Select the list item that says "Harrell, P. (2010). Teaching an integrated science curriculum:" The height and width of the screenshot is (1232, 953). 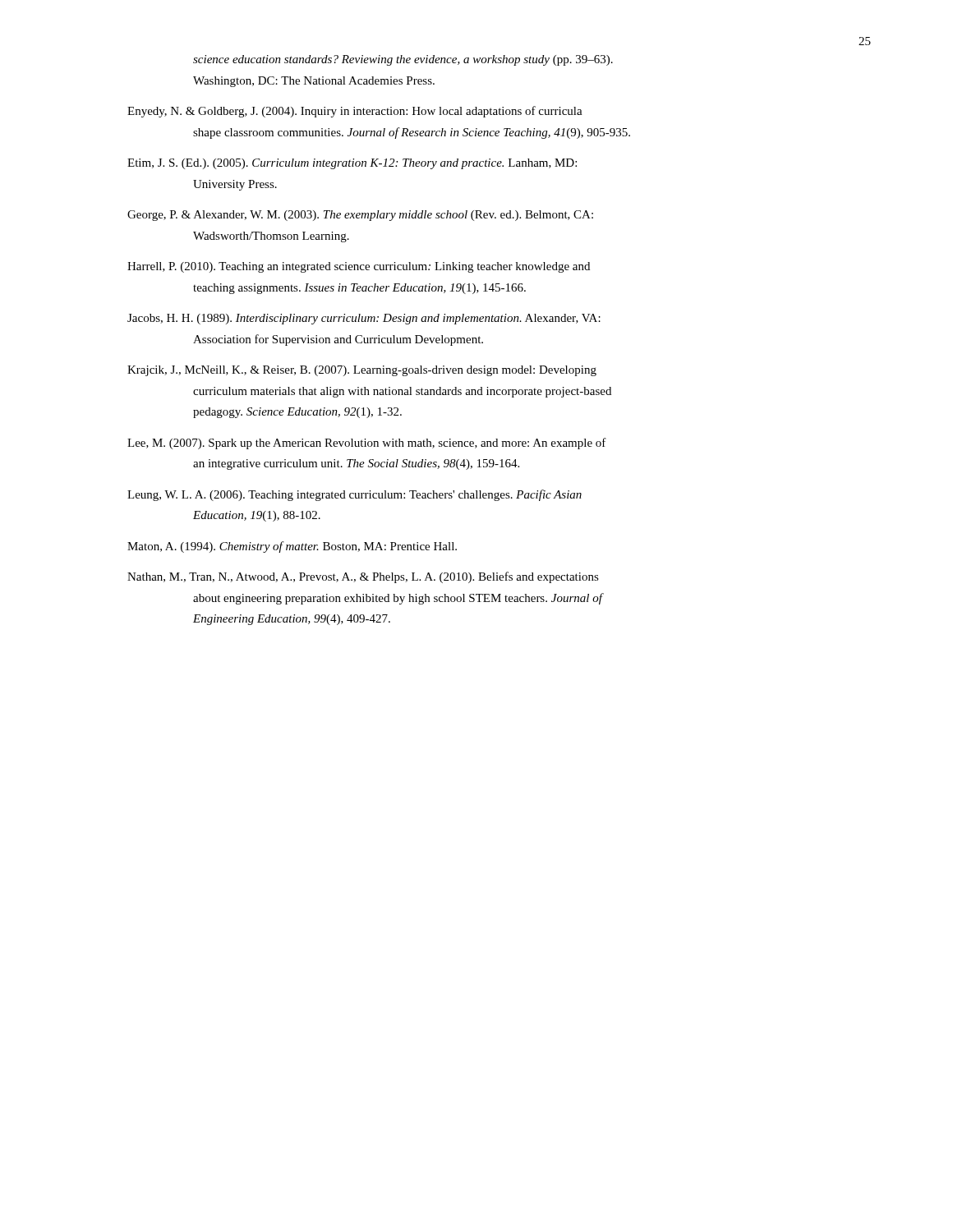coord(499,277)
